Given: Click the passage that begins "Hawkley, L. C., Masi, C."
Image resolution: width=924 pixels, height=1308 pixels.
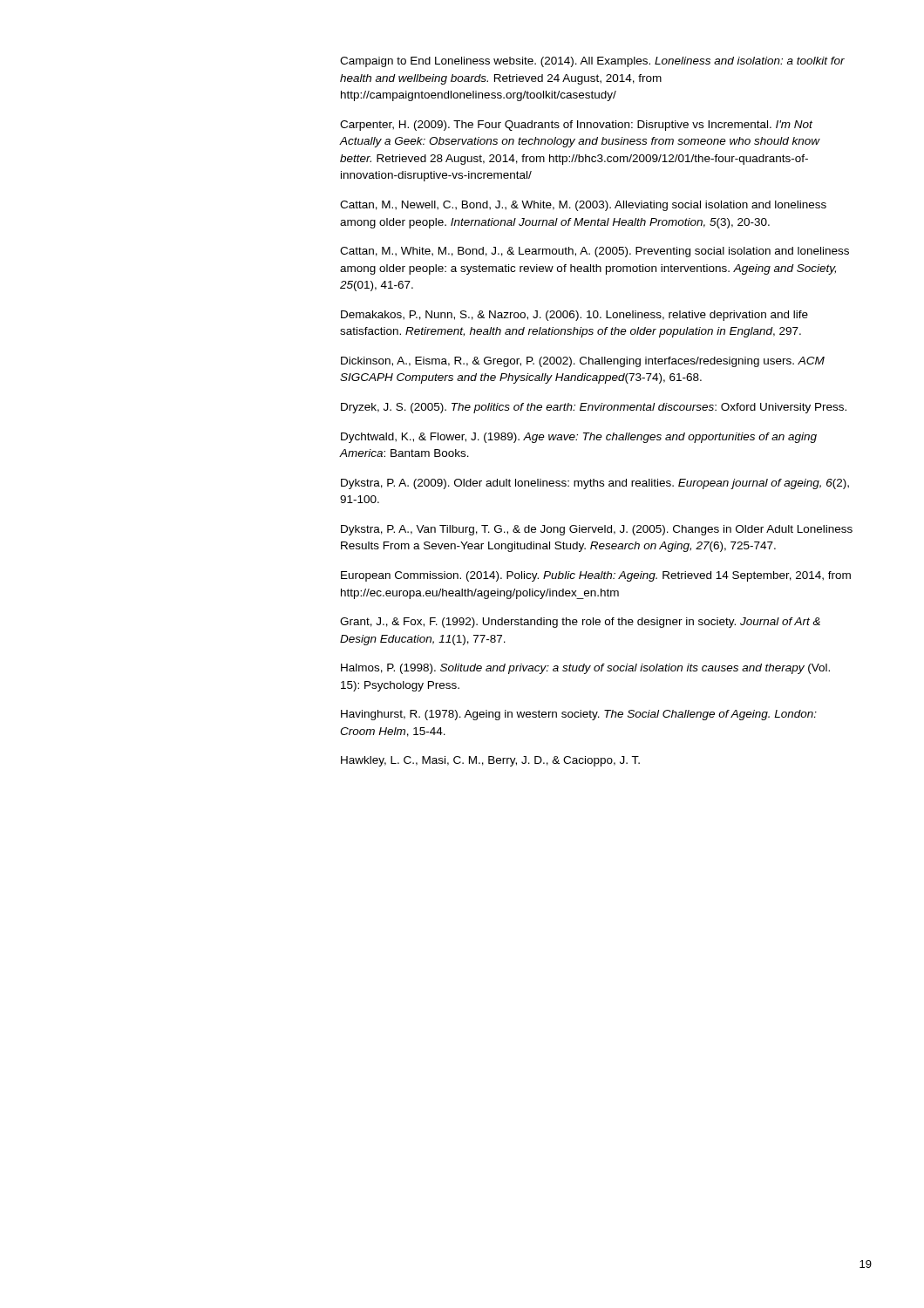Looking at the screenshot, I should coord(490,760).
